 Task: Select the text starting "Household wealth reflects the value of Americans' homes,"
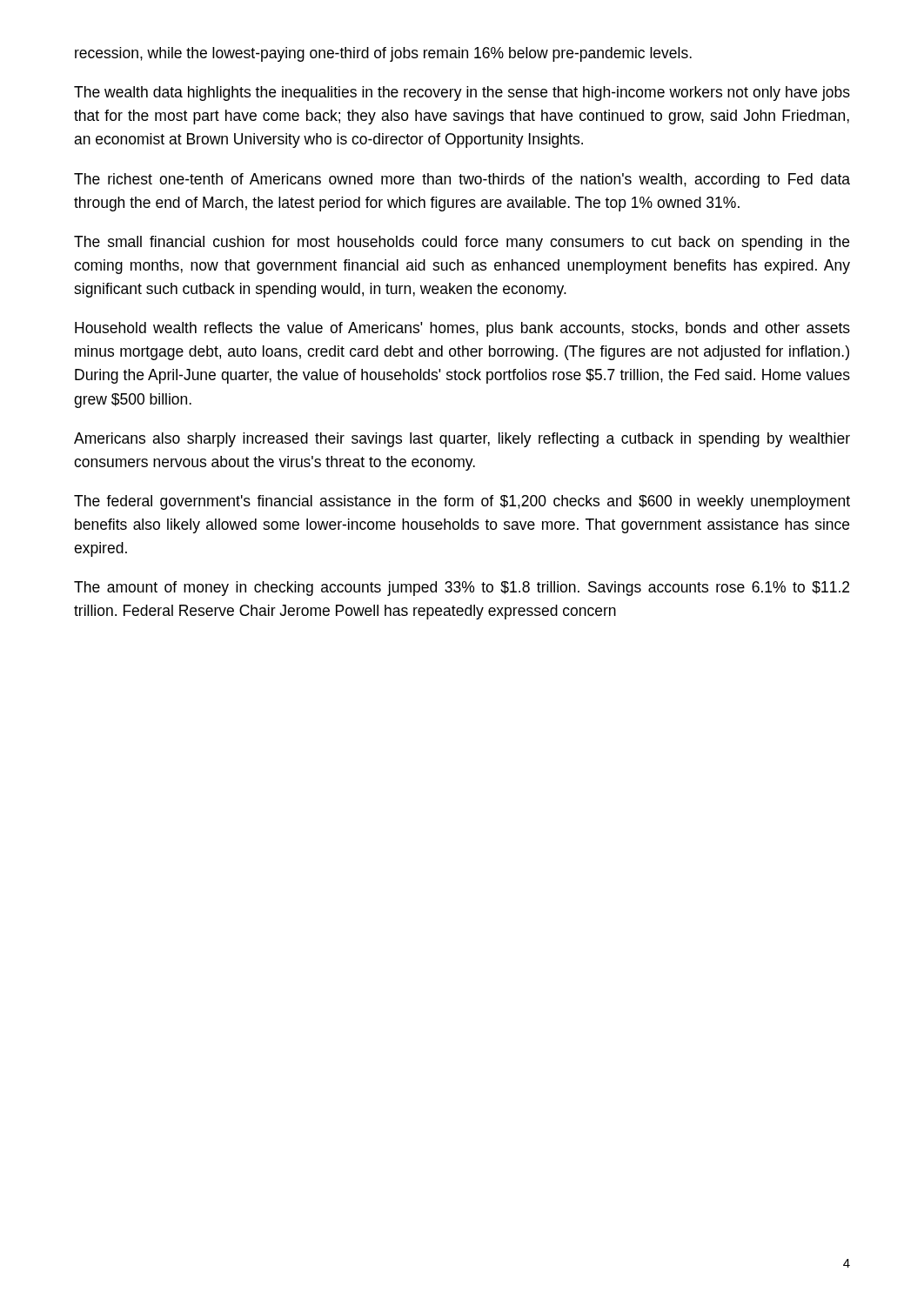[x=462, y=364]
